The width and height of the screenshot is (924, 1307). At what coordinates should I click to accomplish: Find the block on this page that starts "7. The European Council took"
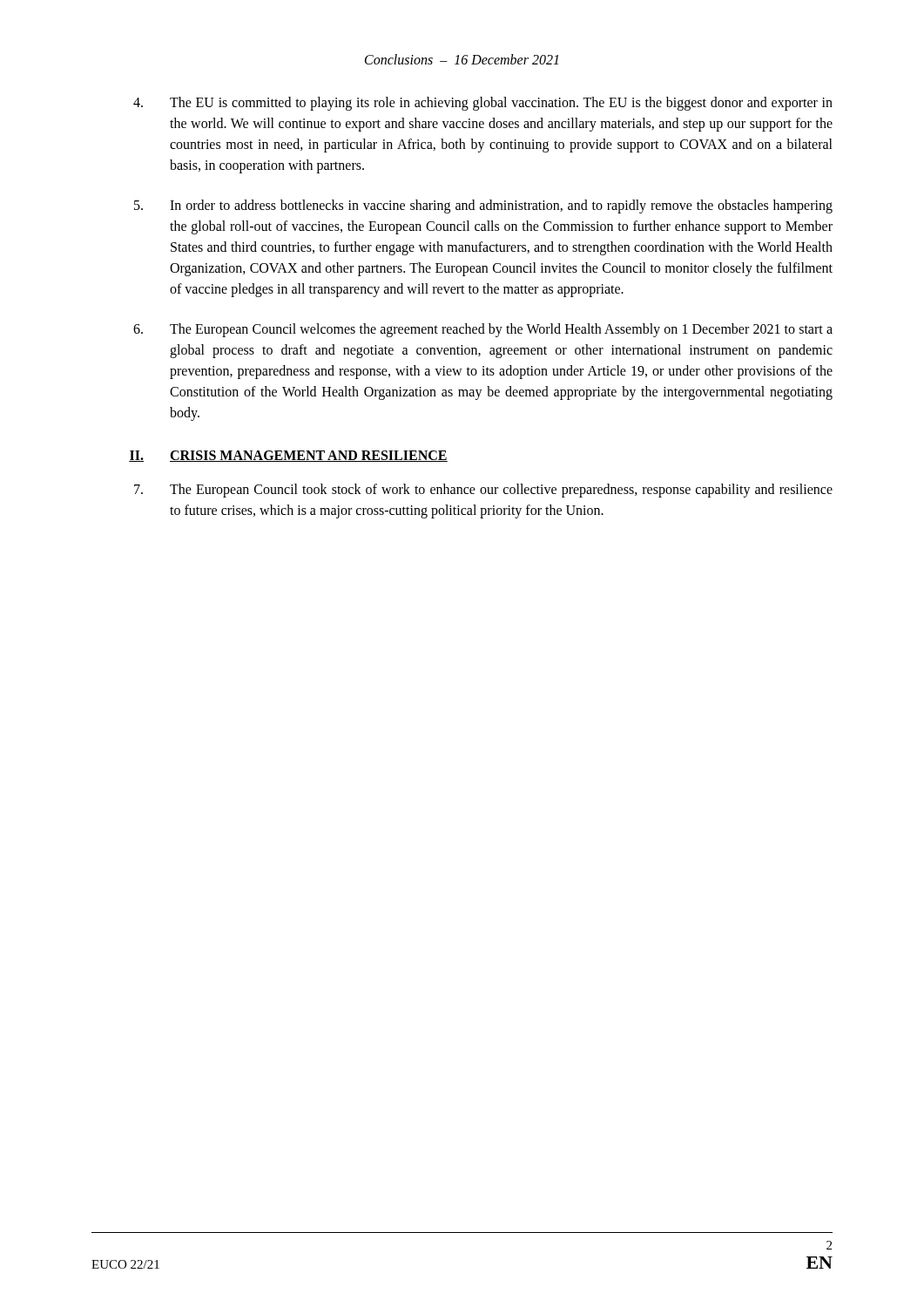tap(462, 500)
